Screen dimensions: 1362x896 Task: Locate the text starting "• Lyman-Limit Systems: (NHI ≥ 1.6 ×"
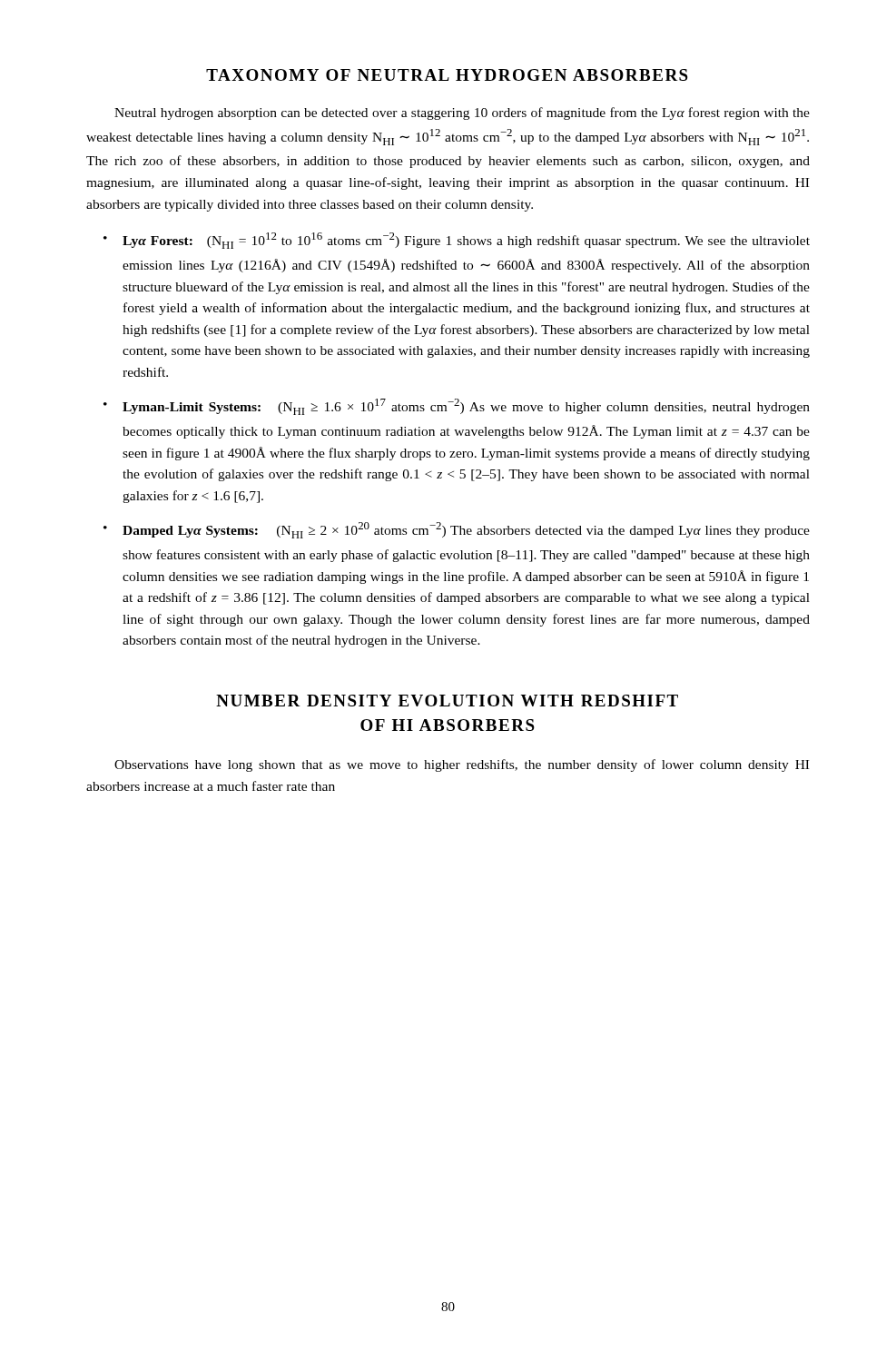tap(456, 450)
